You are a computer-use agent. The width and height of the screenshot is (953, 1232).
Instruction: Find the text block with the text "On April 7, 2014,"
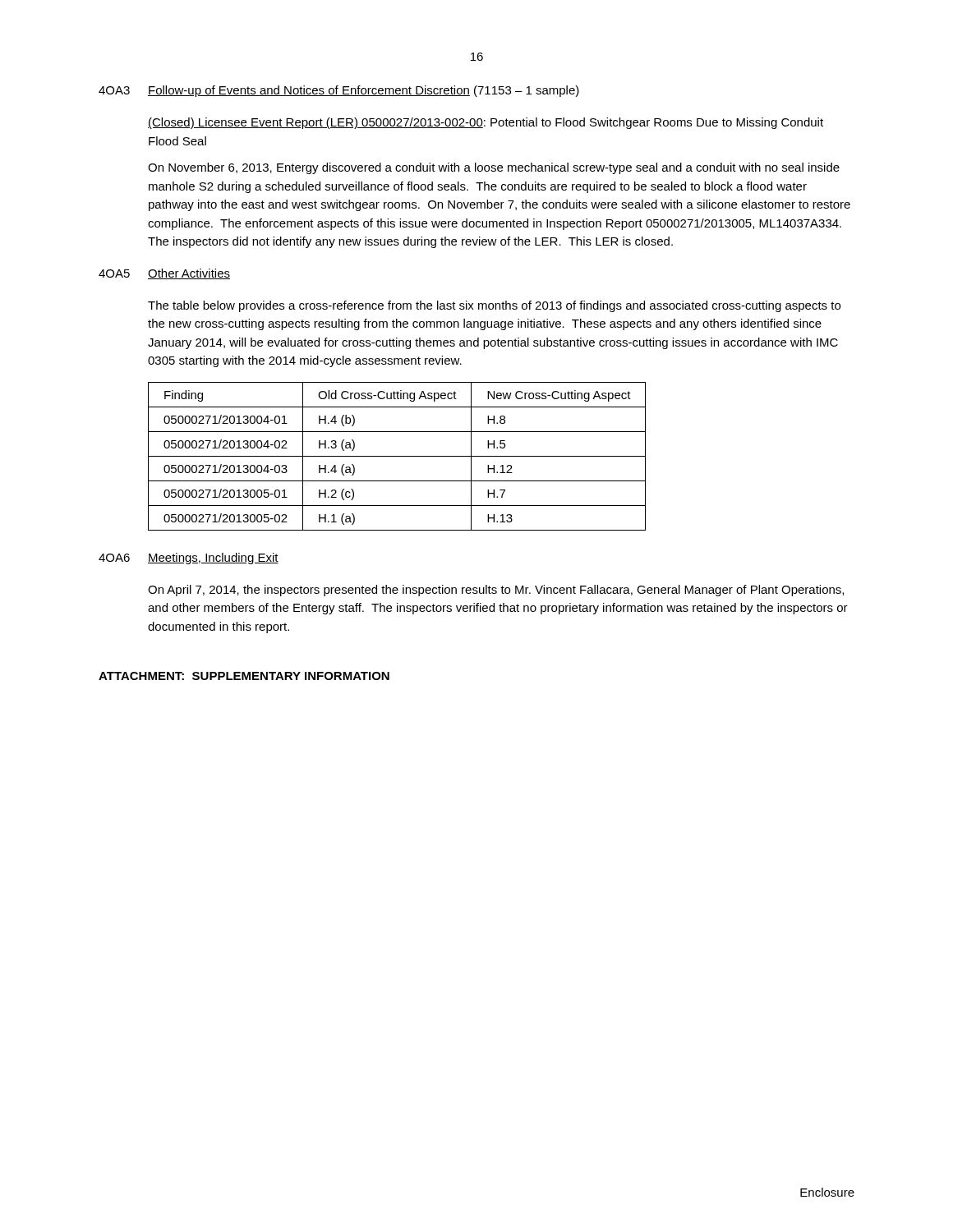(x=498, y=607)
